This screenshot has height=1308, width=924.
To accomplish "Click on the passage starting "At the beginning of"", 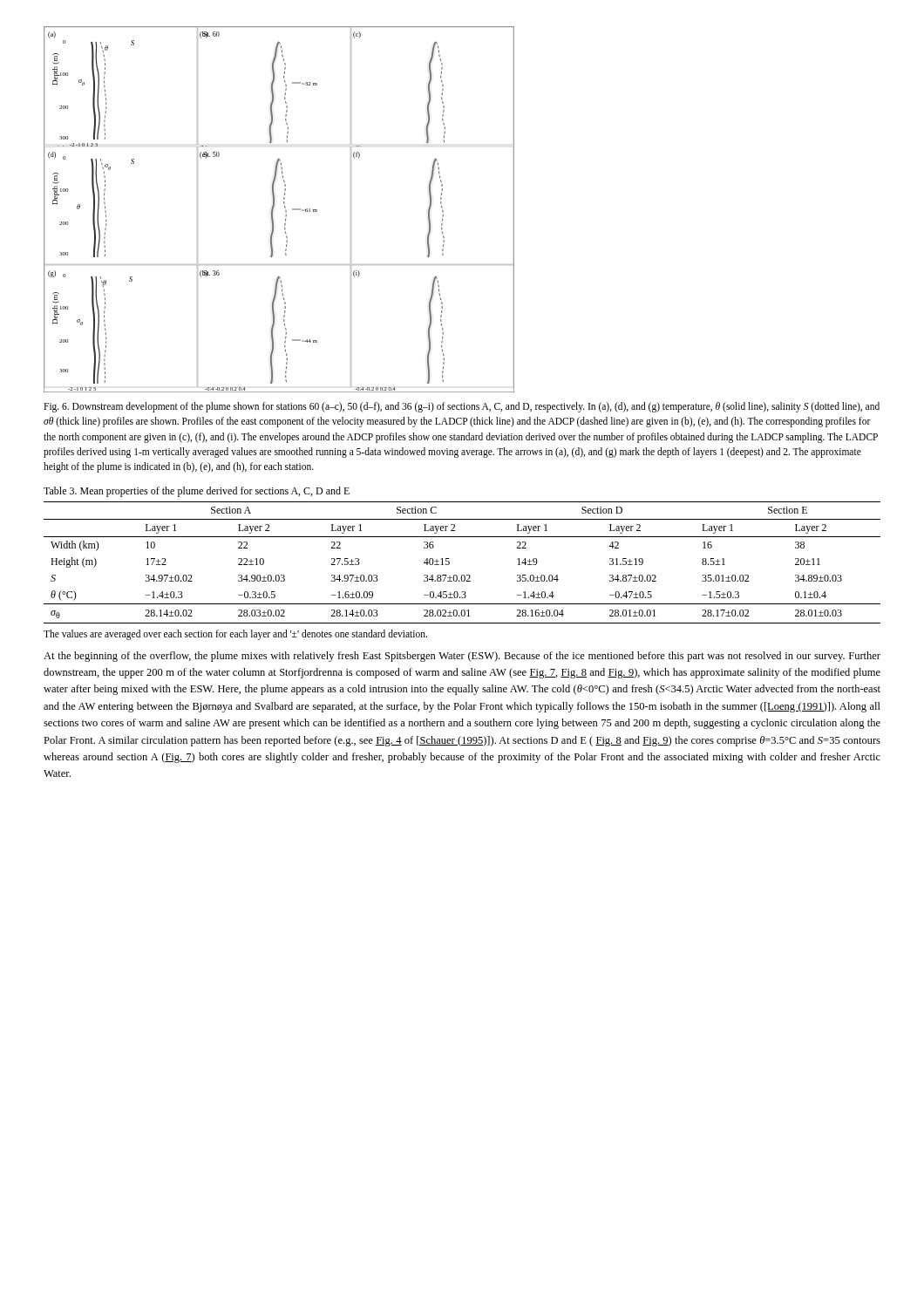I will coord(462,715).
